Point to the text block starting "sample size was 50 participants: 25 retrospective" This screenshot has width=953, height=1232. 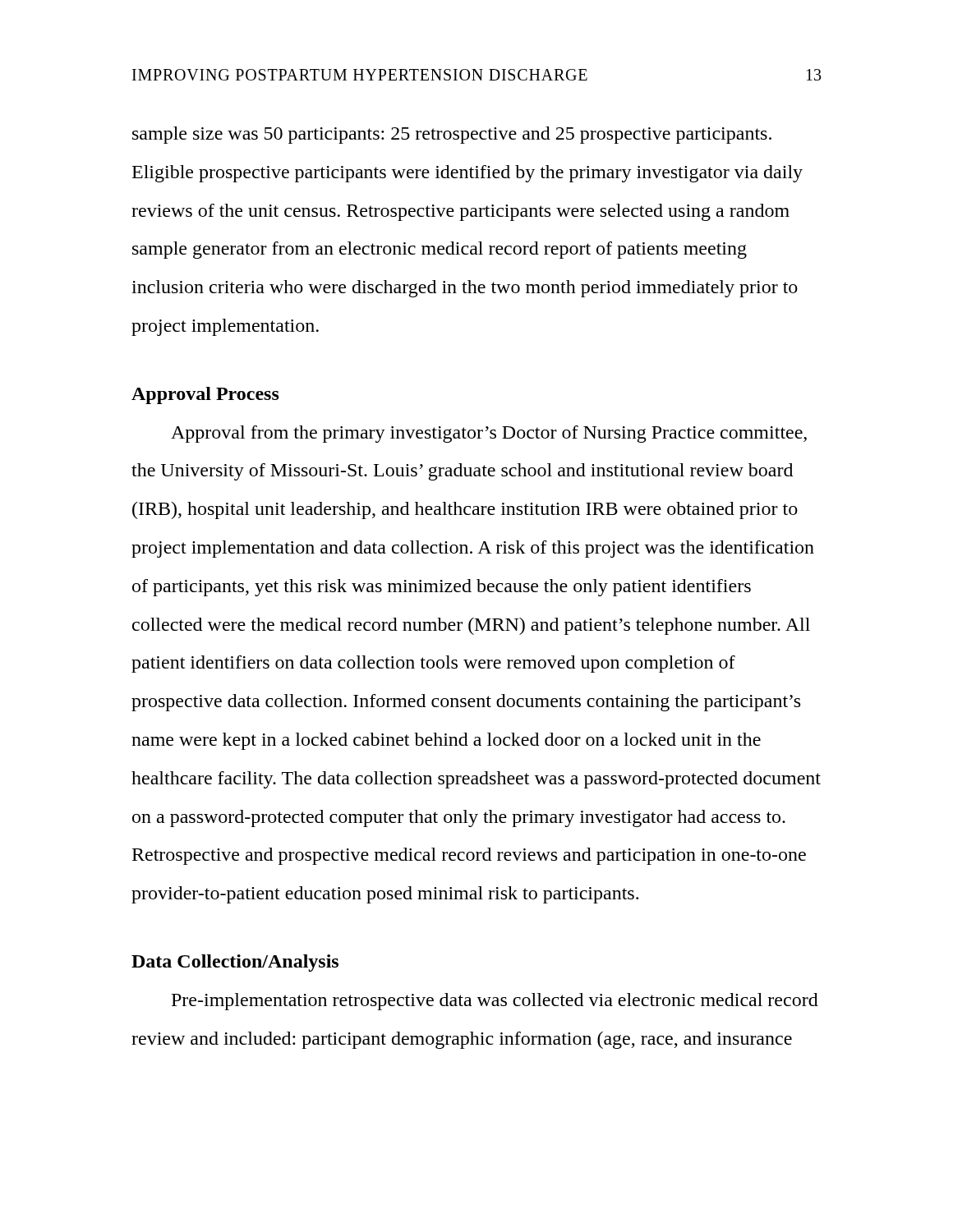click(467, 229)
